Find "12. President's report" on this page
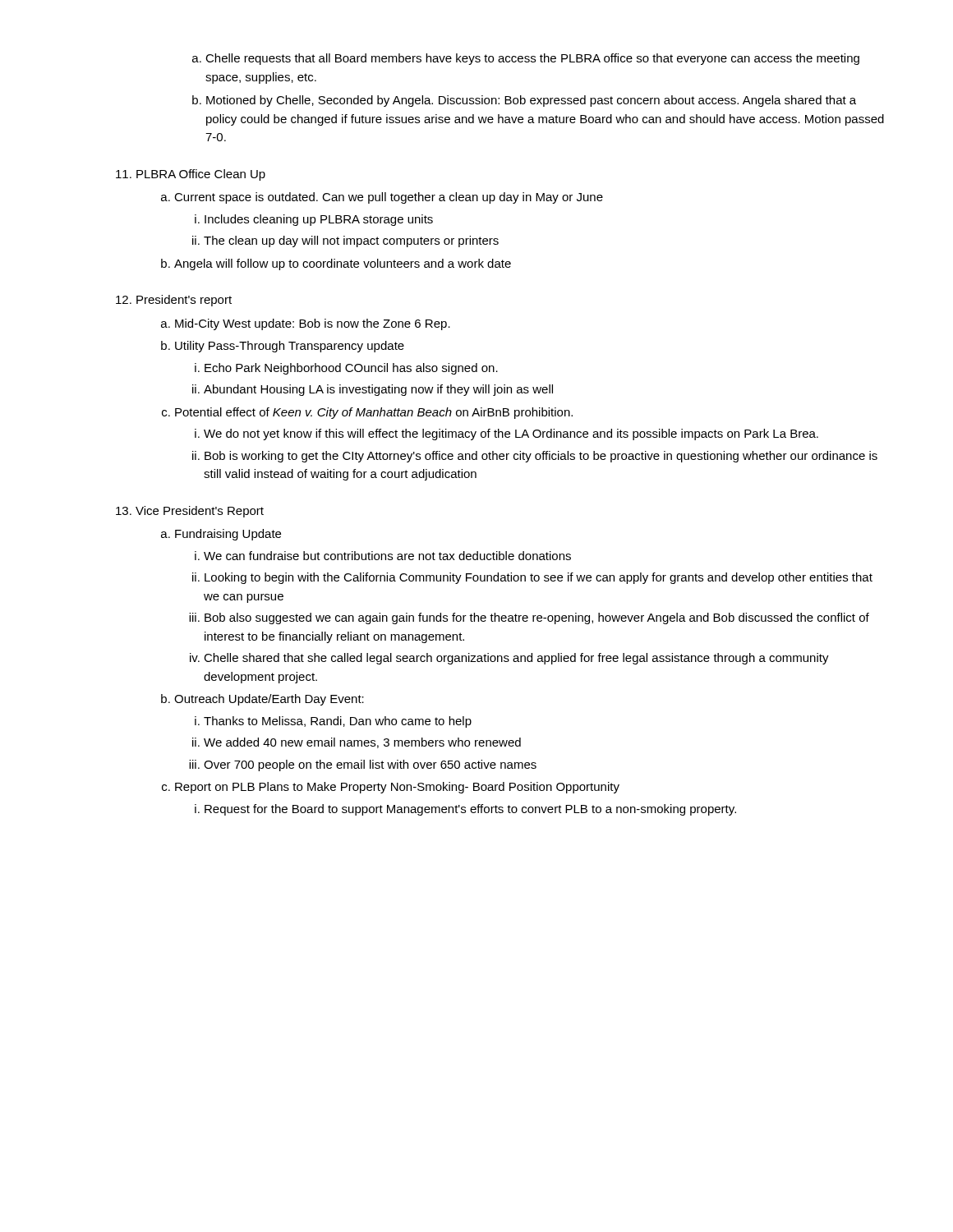 pos(173,299)
